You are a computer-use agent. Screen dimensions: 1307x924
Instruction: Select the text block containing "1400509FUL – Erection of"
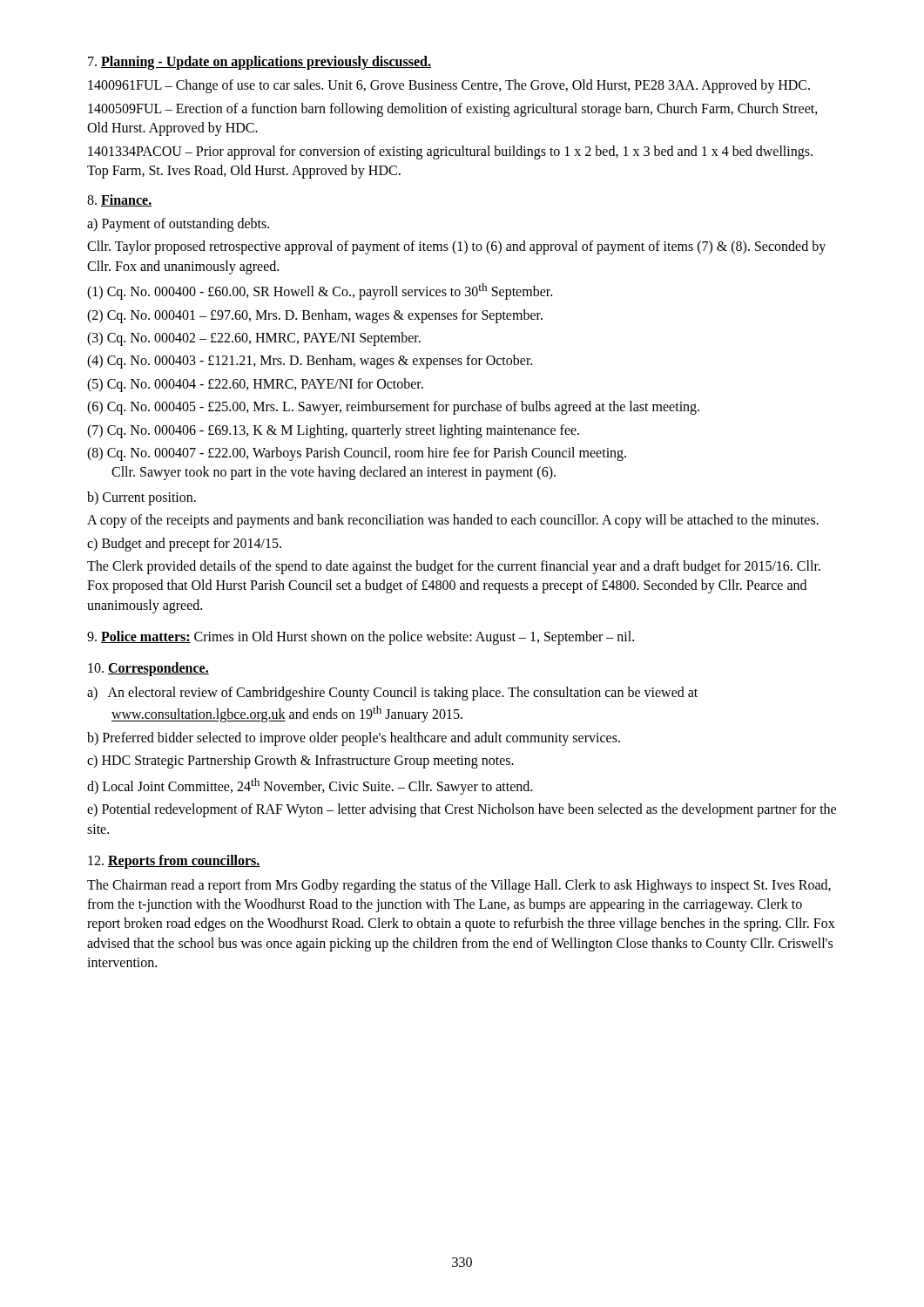(462, 119)
